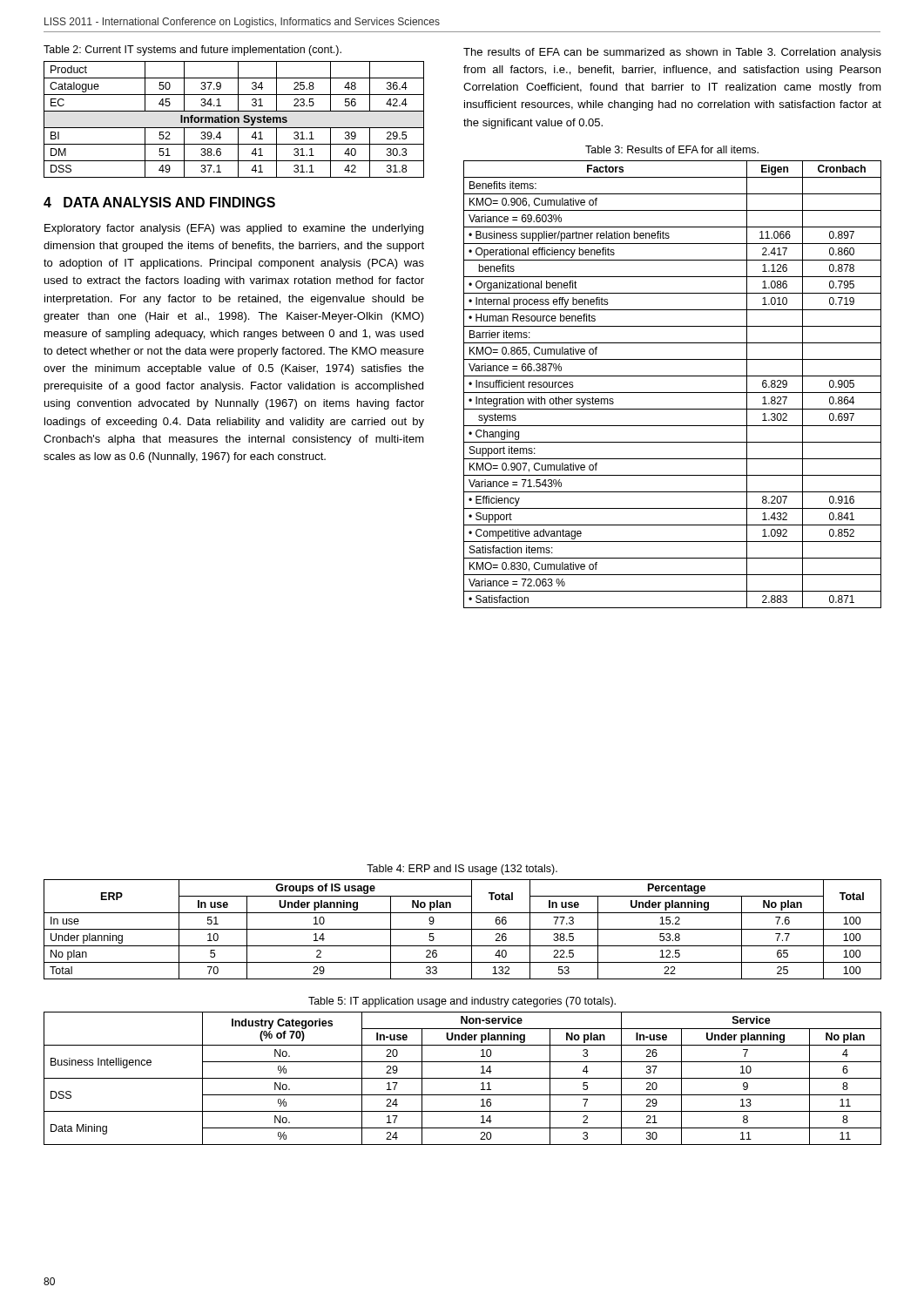Locate the block of text that opens with "Exploratory factor analysis (EFA) was applied to"
Image resolution: width=924 pixels, height=1307 pixels.
pos(234,342)
